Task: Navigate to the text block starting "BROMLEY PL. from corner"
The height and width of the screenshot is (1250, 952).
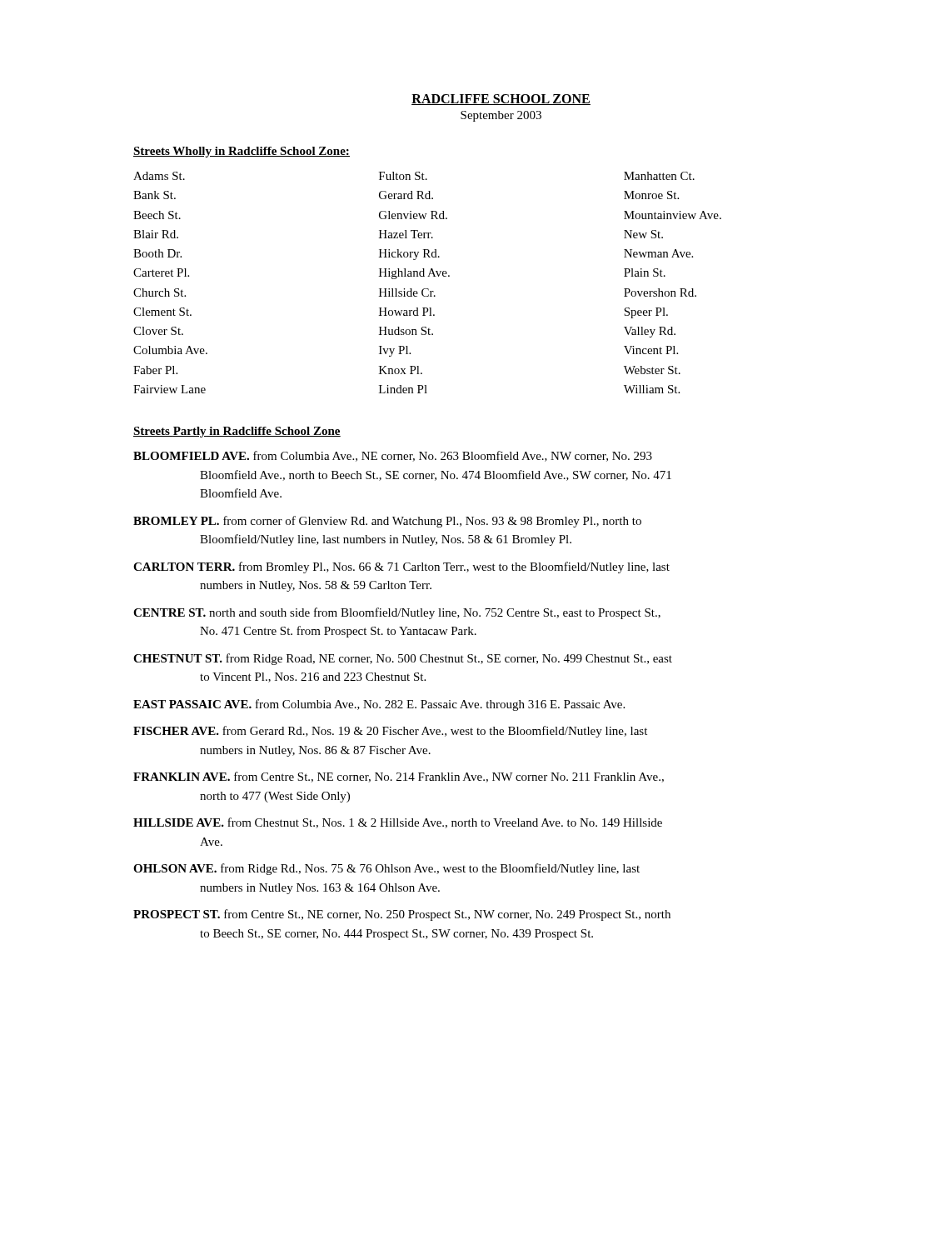Action: click(x=501, y=530)
